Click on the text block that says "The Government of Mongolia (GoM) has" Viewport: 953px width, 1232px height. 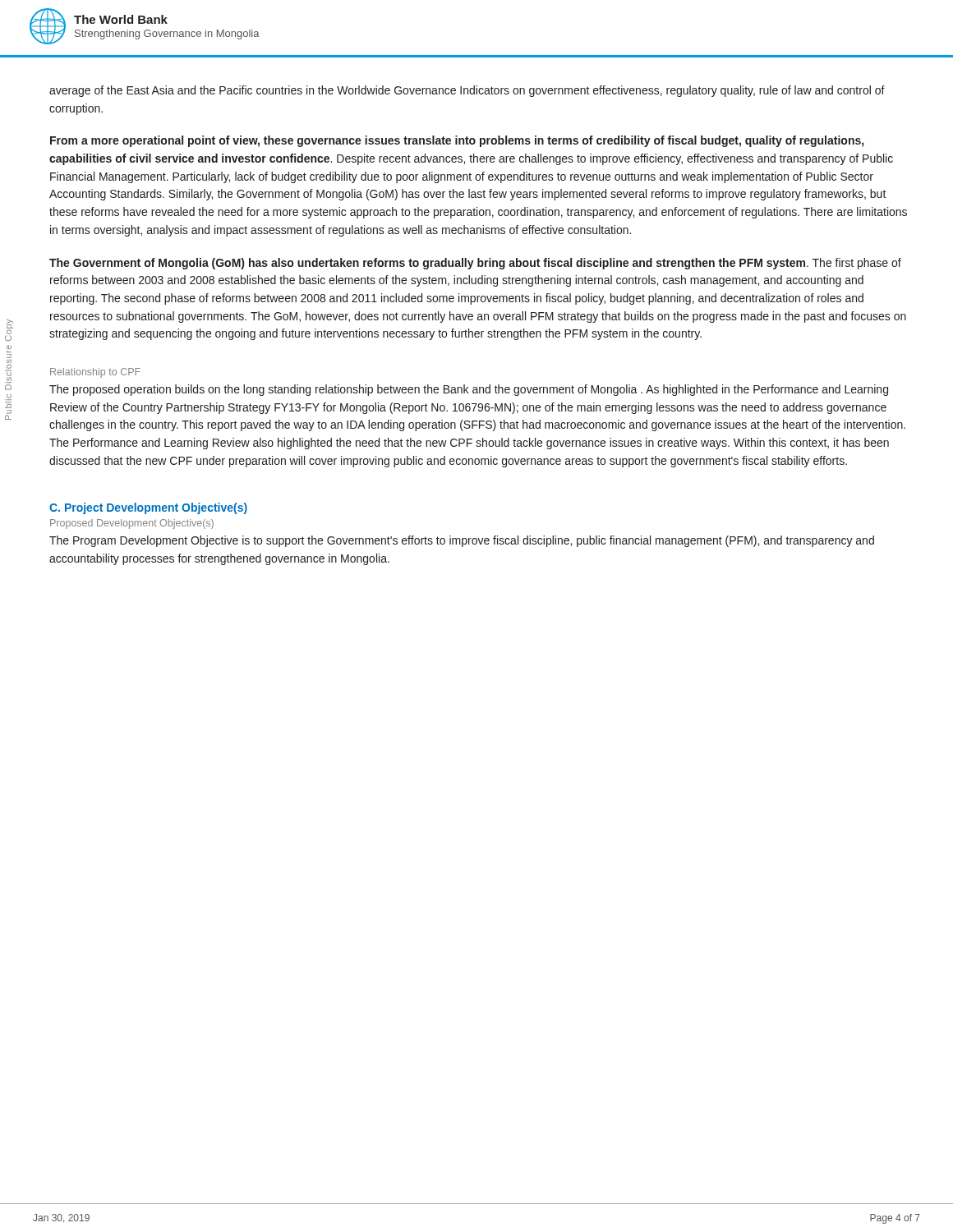[x=478, y=298]
